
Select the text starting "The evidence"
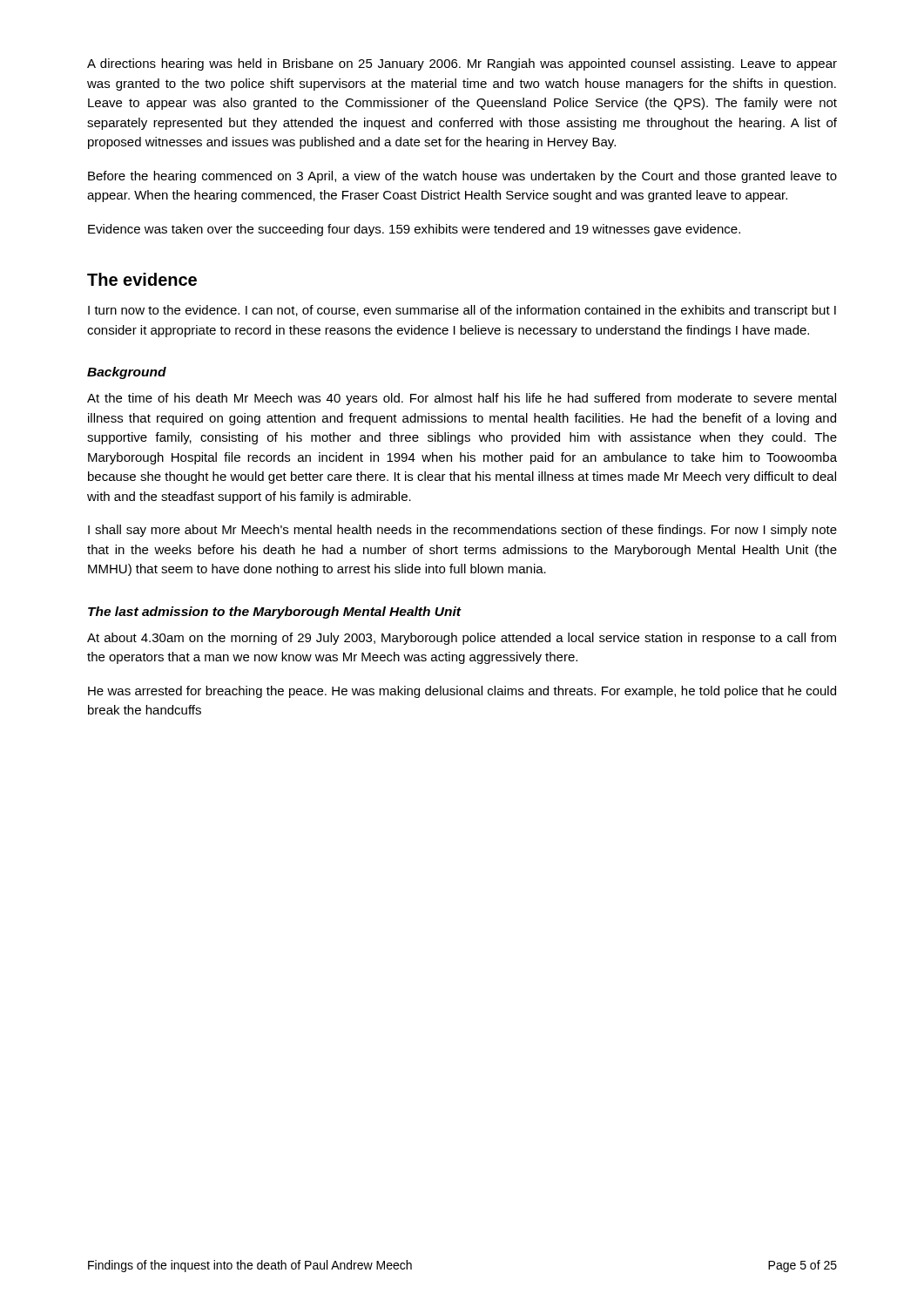tap(142, 279)
